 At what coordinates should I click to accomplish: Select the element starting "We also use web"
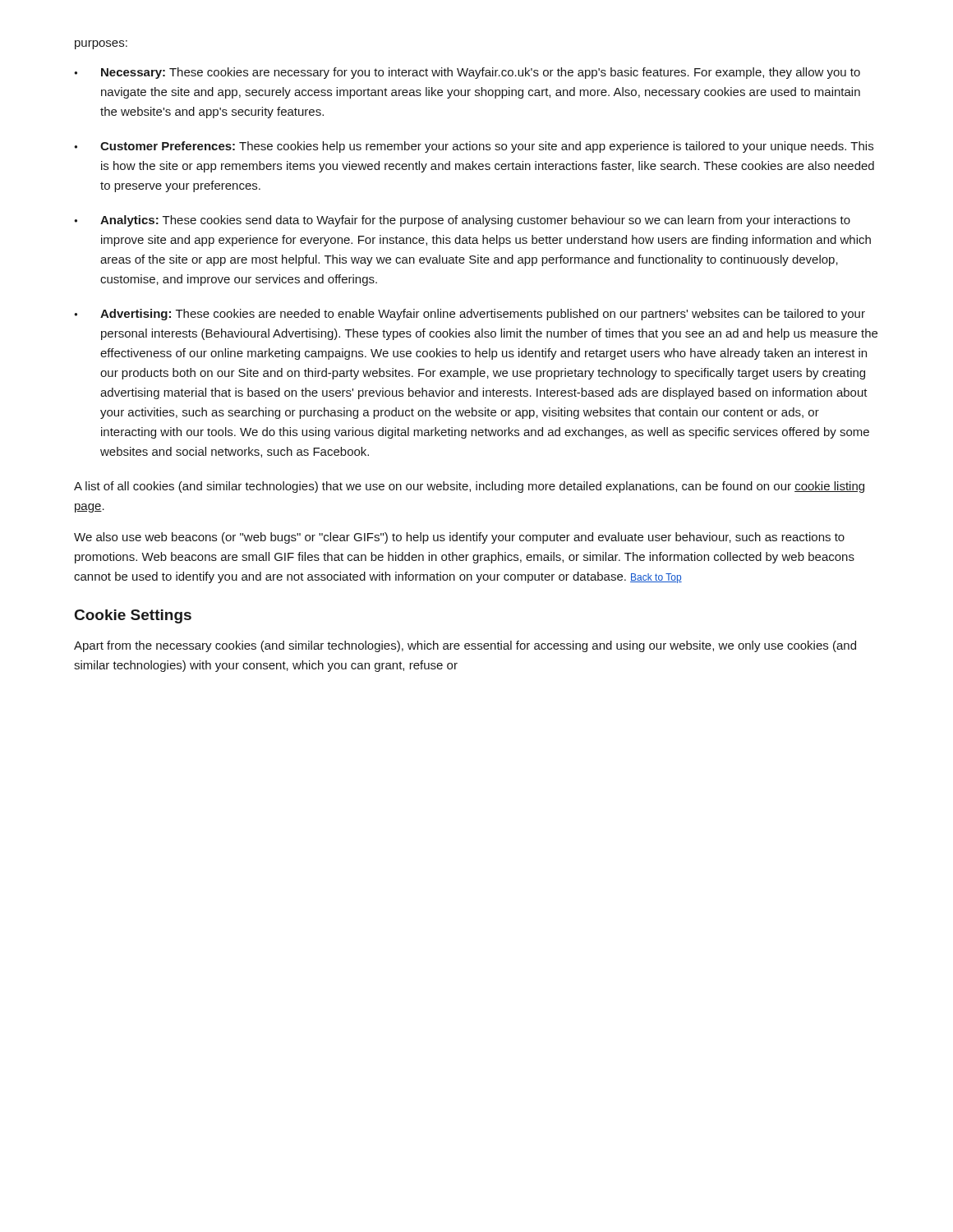coord(464,556)
